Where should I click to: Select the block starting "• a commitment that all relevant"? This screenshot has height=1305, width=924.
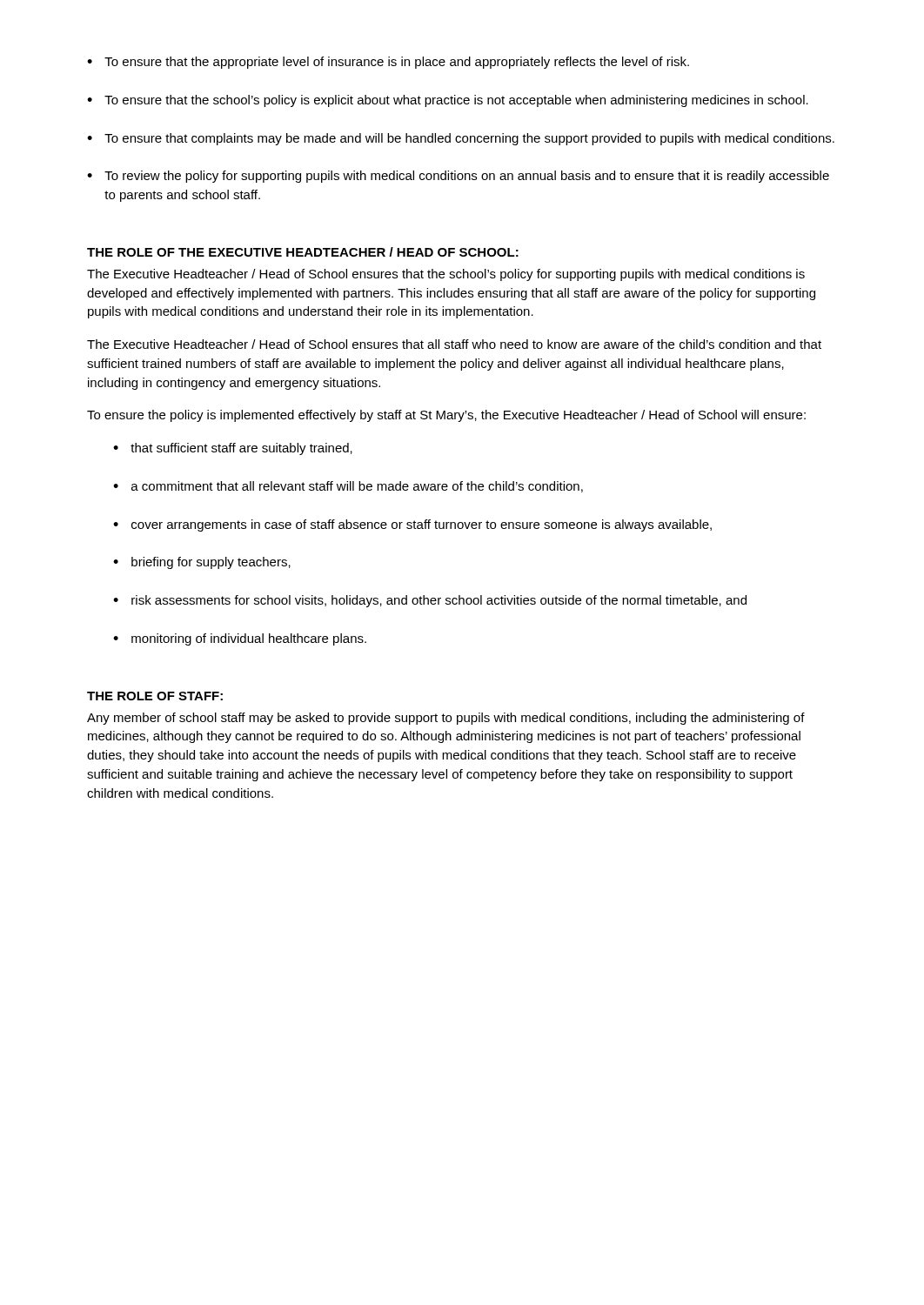coord(348,486)
